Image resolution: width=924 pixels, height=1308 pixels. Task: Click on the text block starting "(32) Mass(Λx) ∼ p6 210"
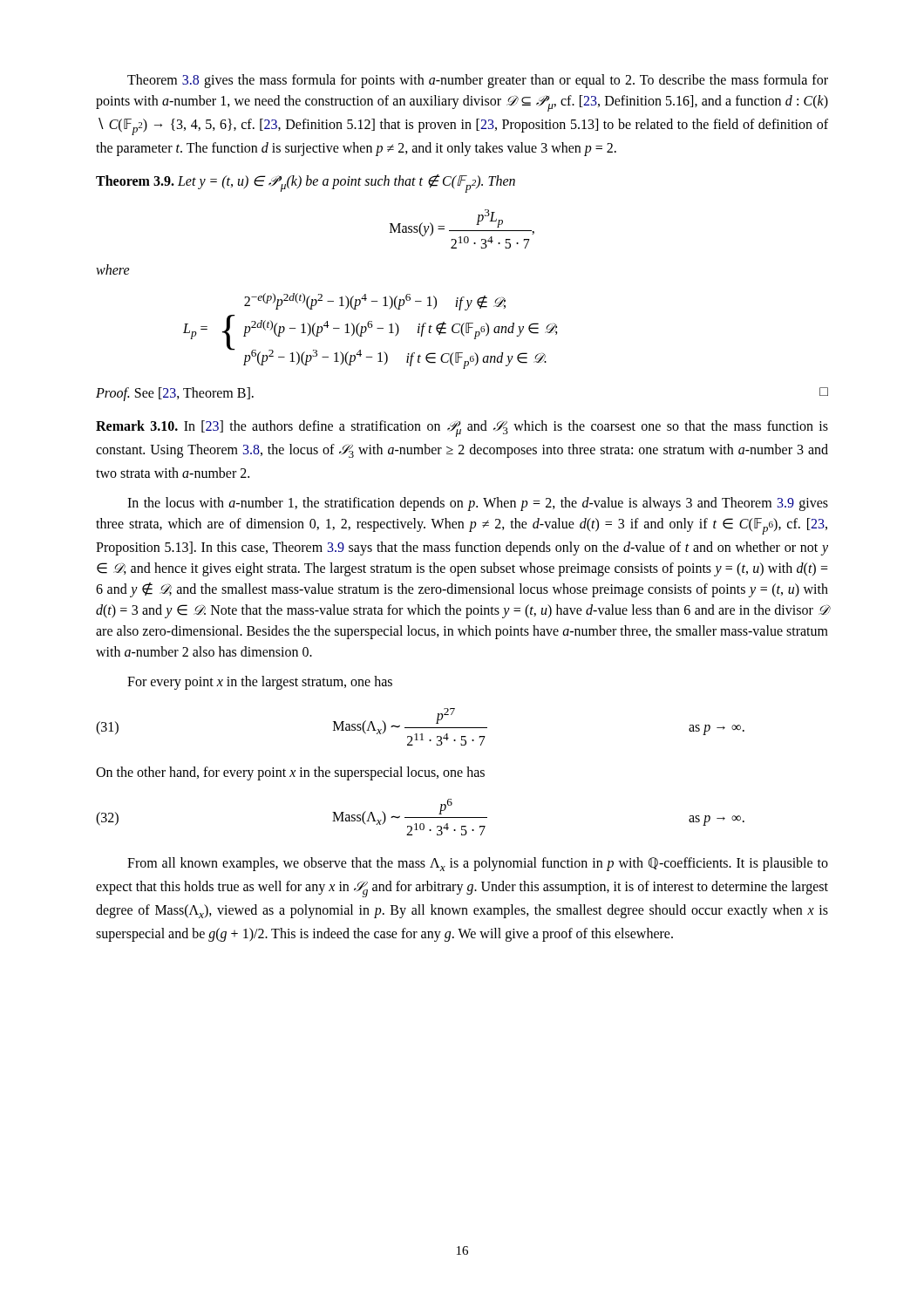coord(462,818)
